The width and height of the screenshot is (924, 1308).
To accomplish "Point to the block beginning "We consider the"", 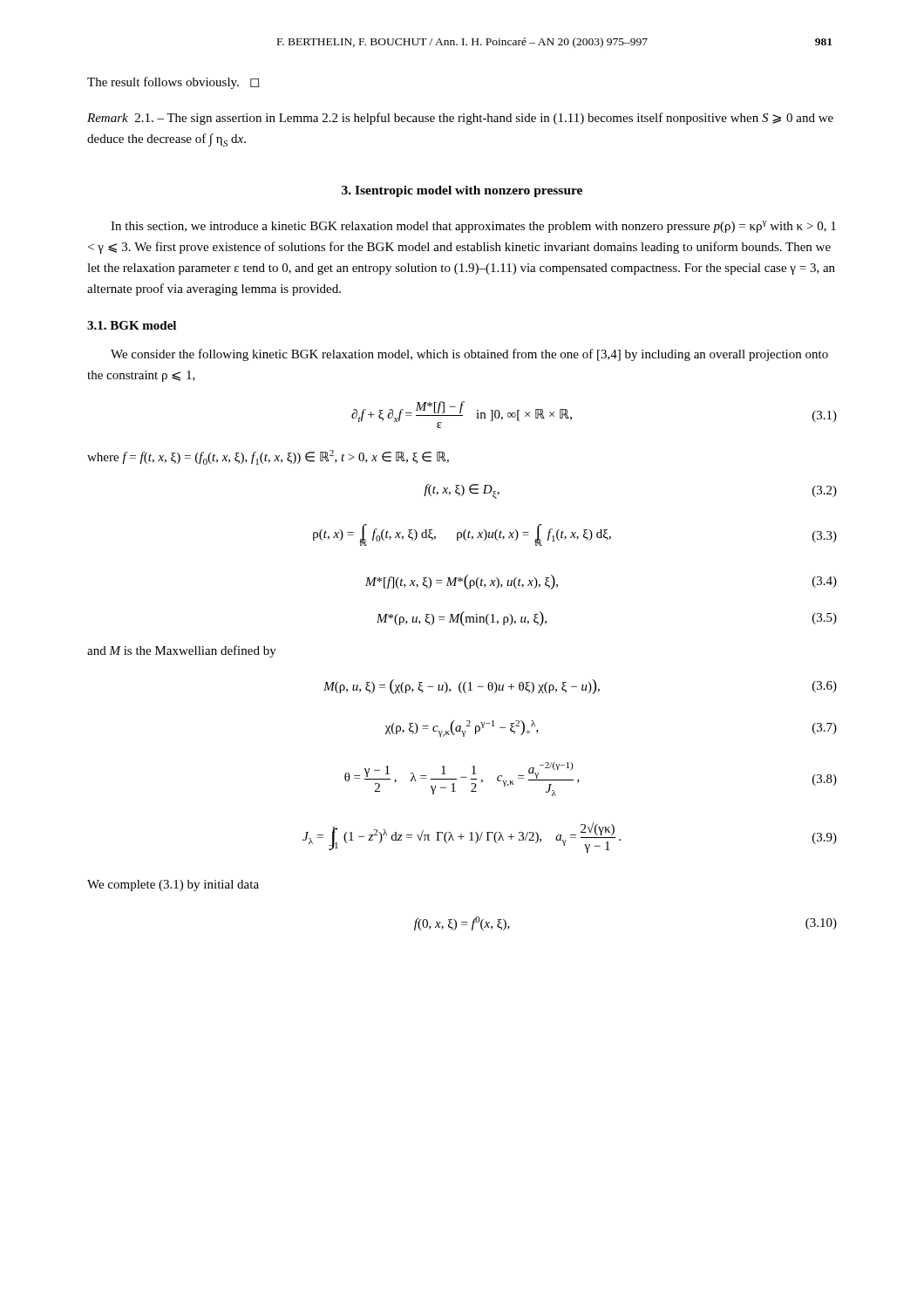I will point(458,364).
